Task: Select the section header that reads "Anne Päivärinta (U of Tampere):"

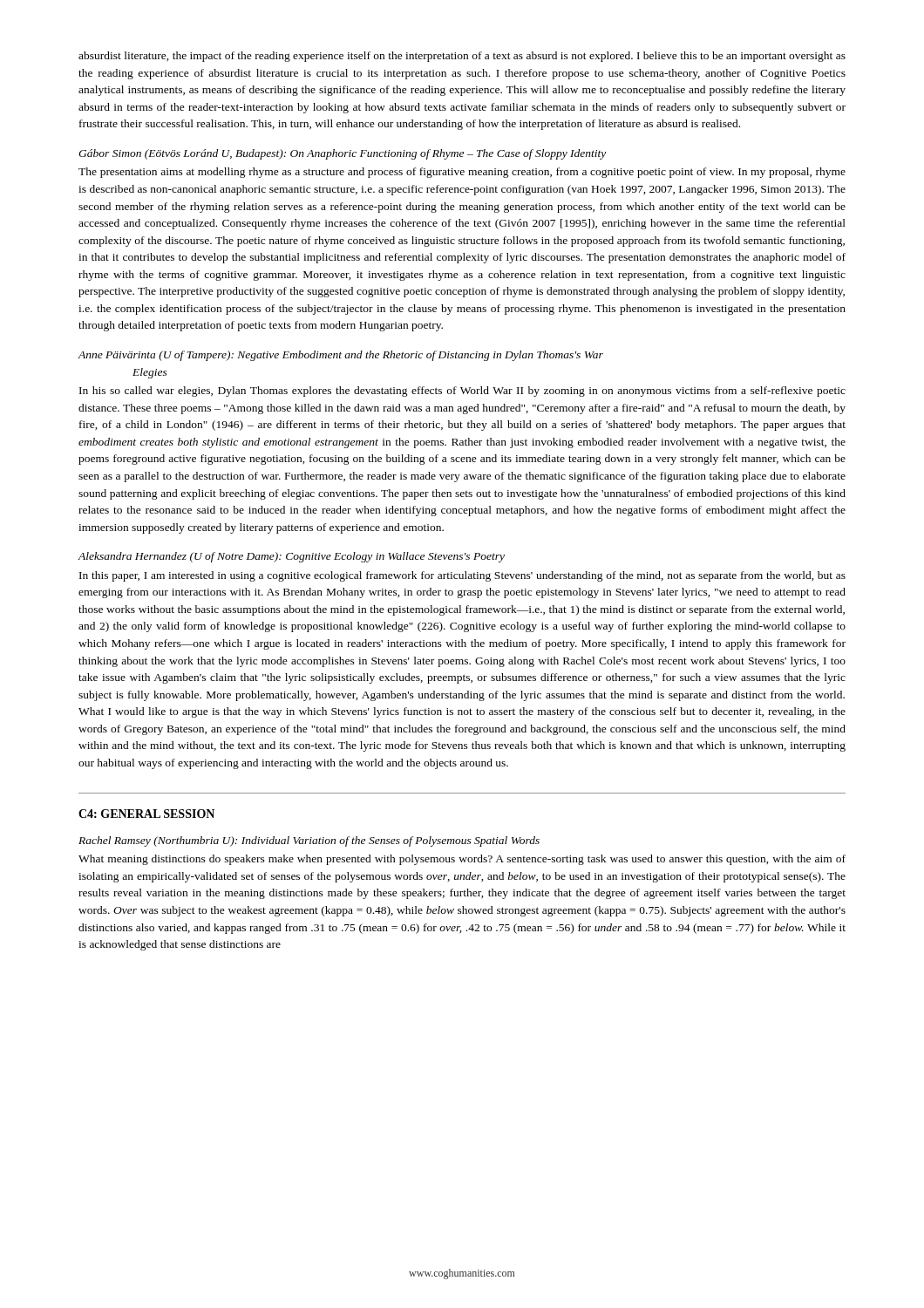Action: pyautogui.click(x=341, y=363)
